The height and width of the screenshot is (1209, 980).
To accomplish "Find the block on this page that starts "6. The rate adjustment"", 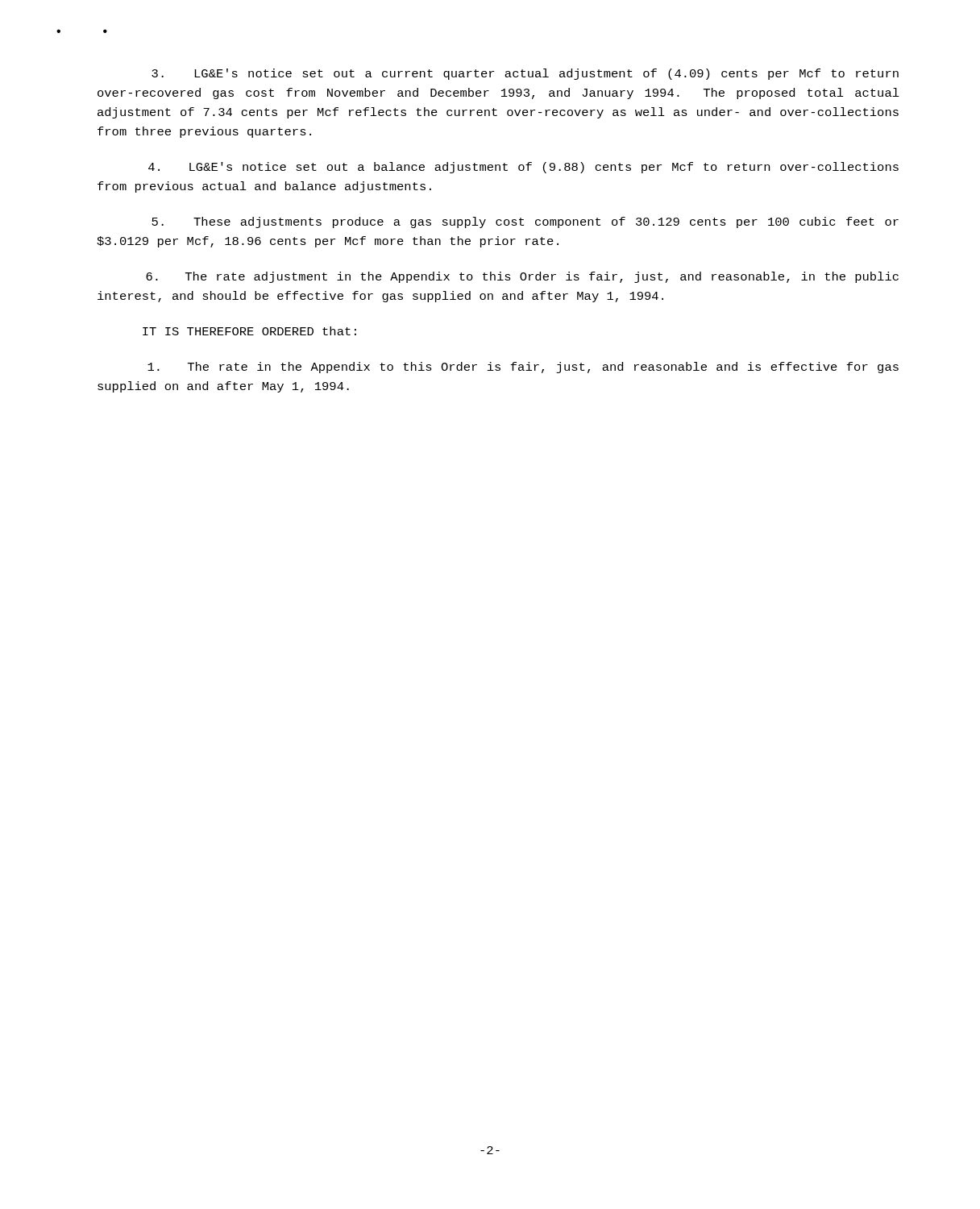I will [498, 287].
